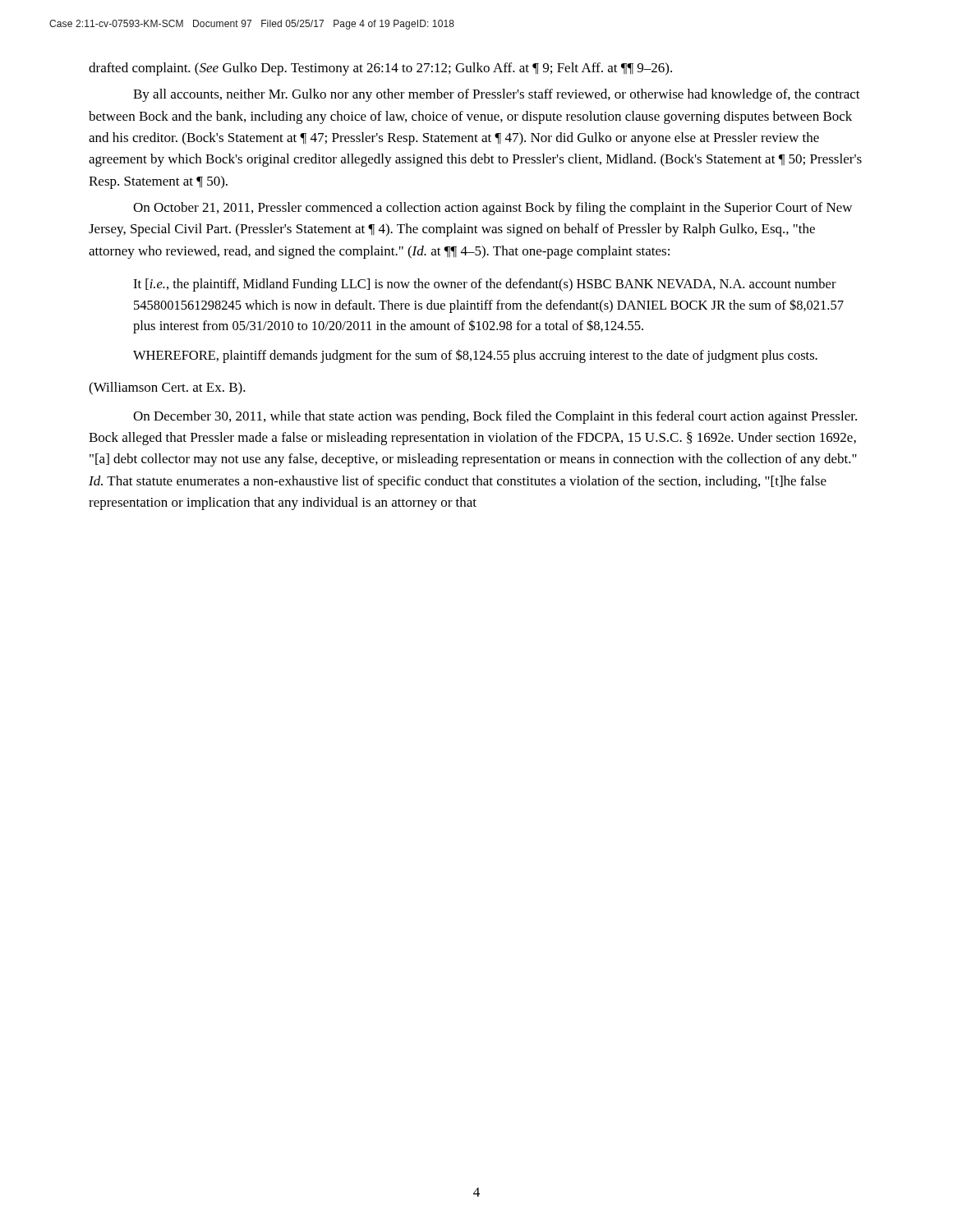Find the block on this page that starts "drafted complaint. (See Gulko Dep."
This screenshot has height=1232, width=953.
pos(476,160)
